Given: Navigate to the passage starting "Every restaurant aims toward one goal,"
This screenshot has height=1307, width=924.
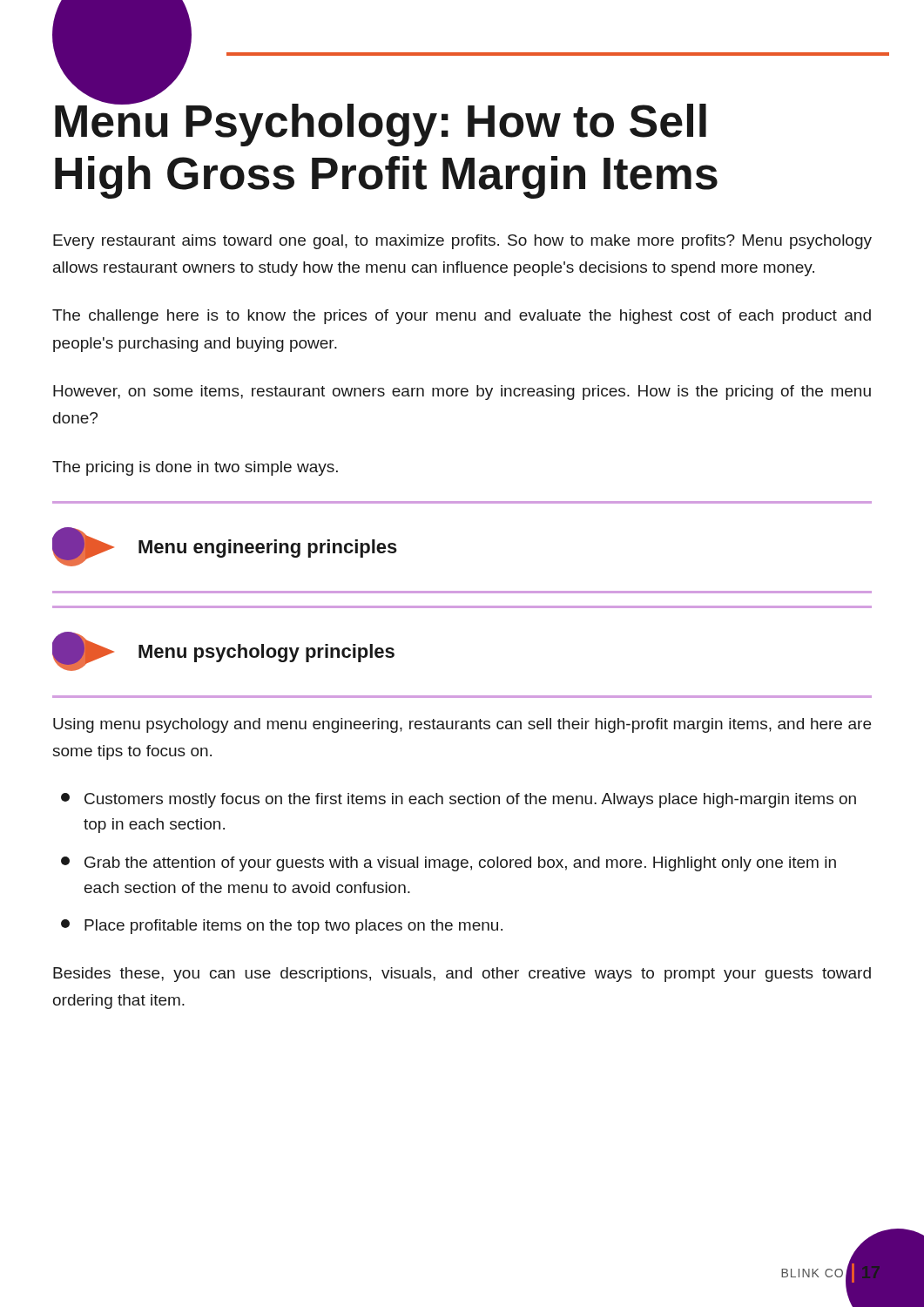Looking at the screenshot, I should [x=462, y=254].
